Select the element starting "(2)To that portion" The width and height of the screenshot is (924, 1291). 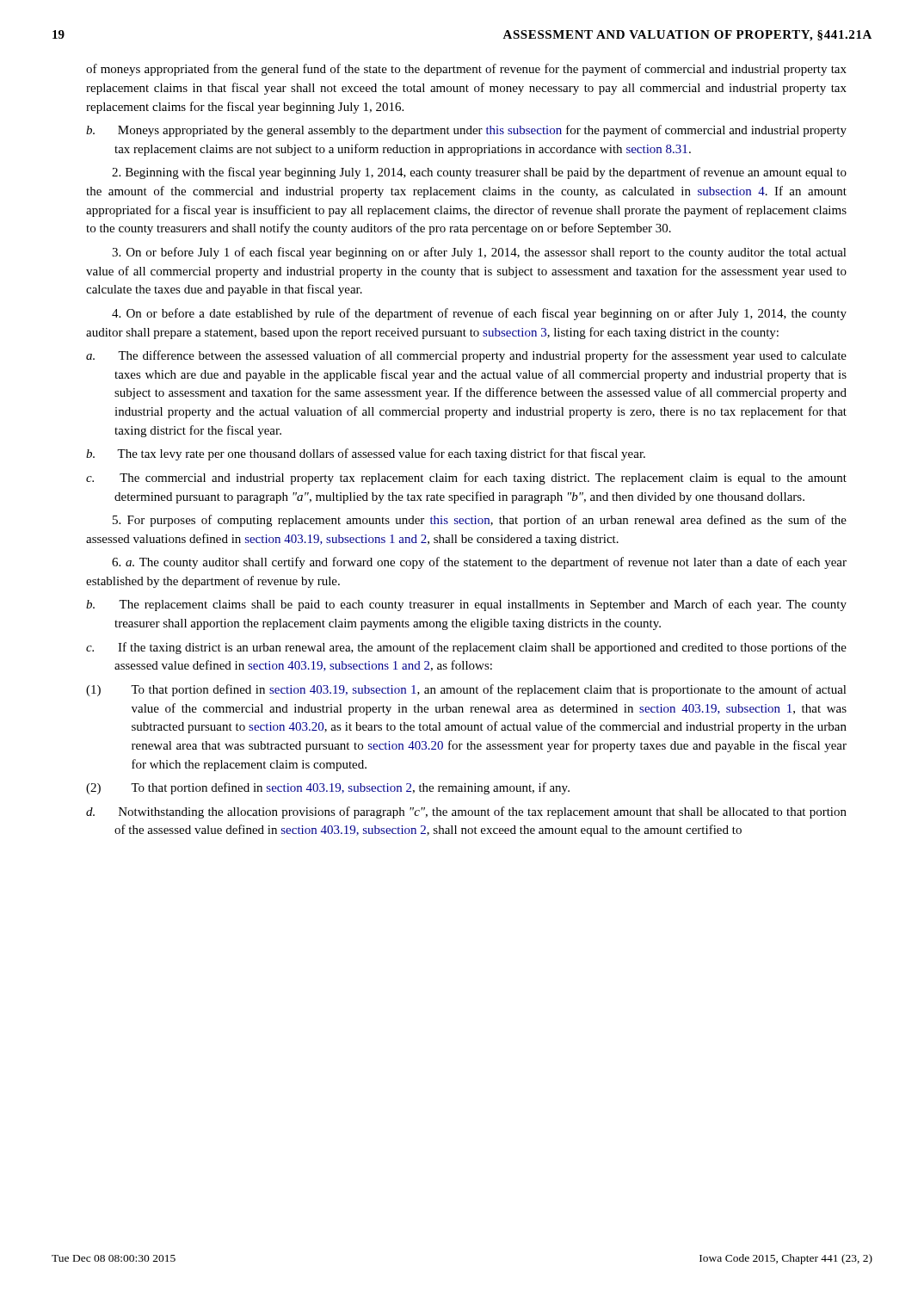click(466, 788)
